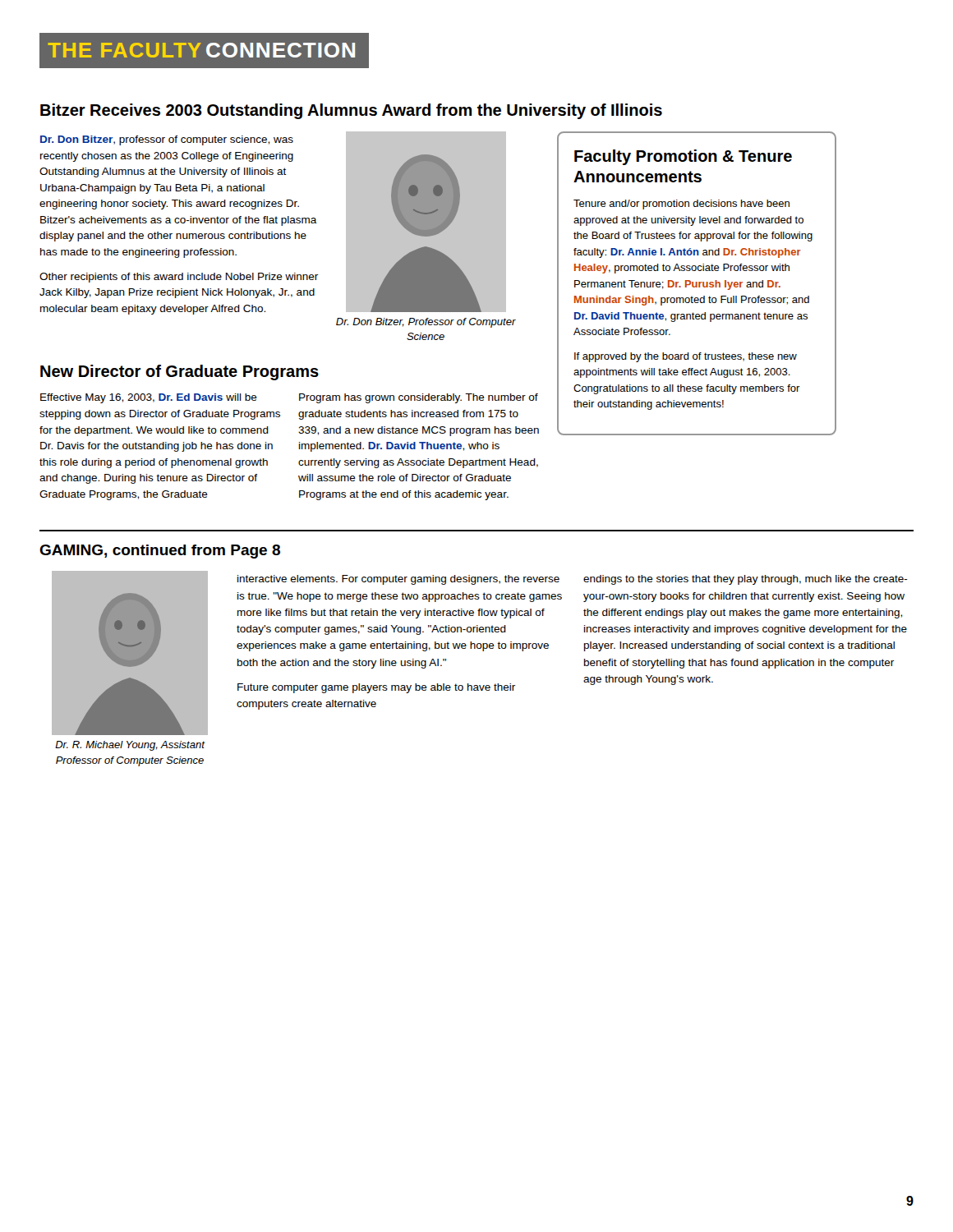Click on the region starting "endings to the stories that"
The image size is (953, 1232).
(x=748, y=629)
